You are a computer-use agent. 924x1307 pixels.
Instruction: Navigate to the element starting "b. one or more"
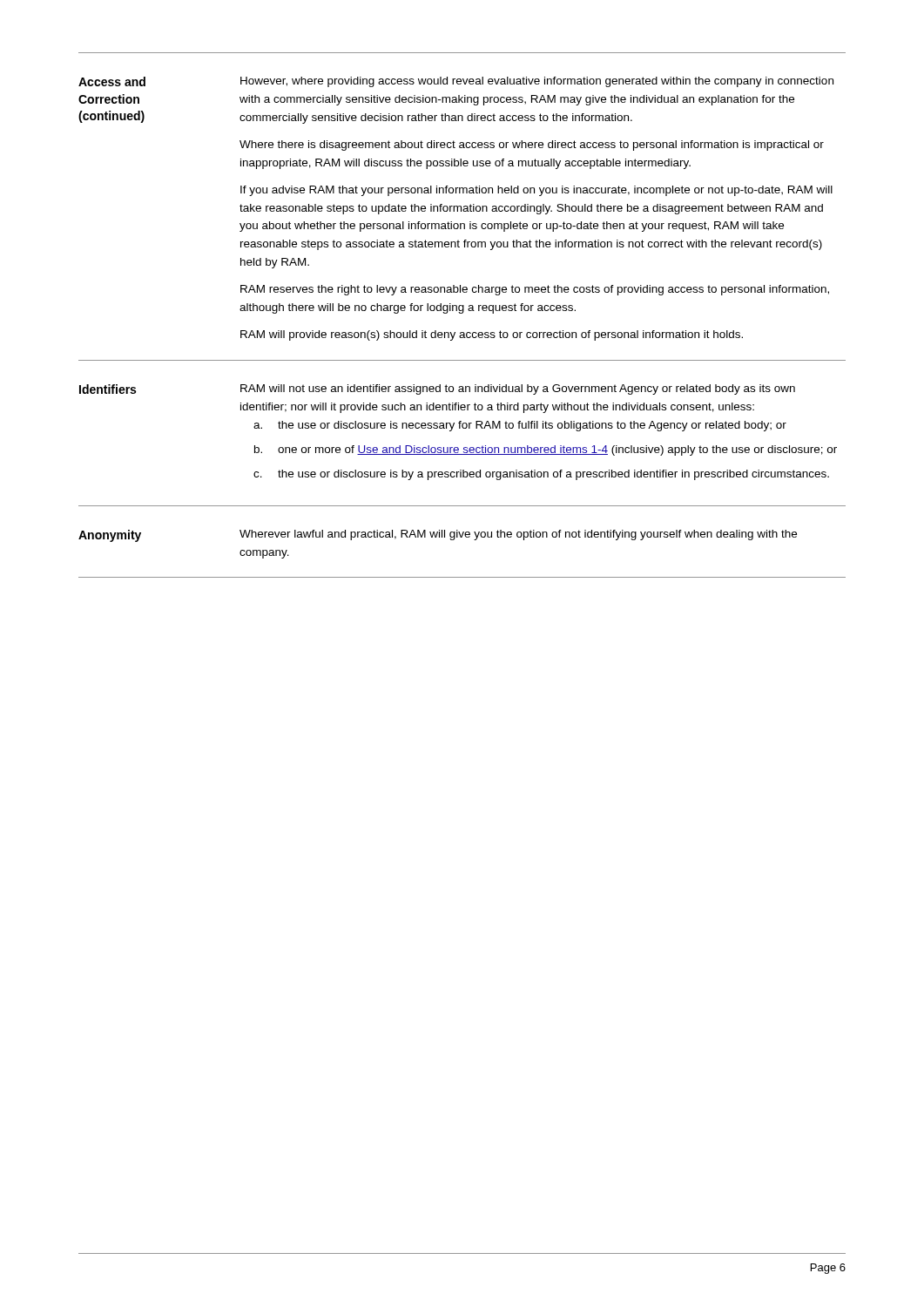(x=543, y=450)
